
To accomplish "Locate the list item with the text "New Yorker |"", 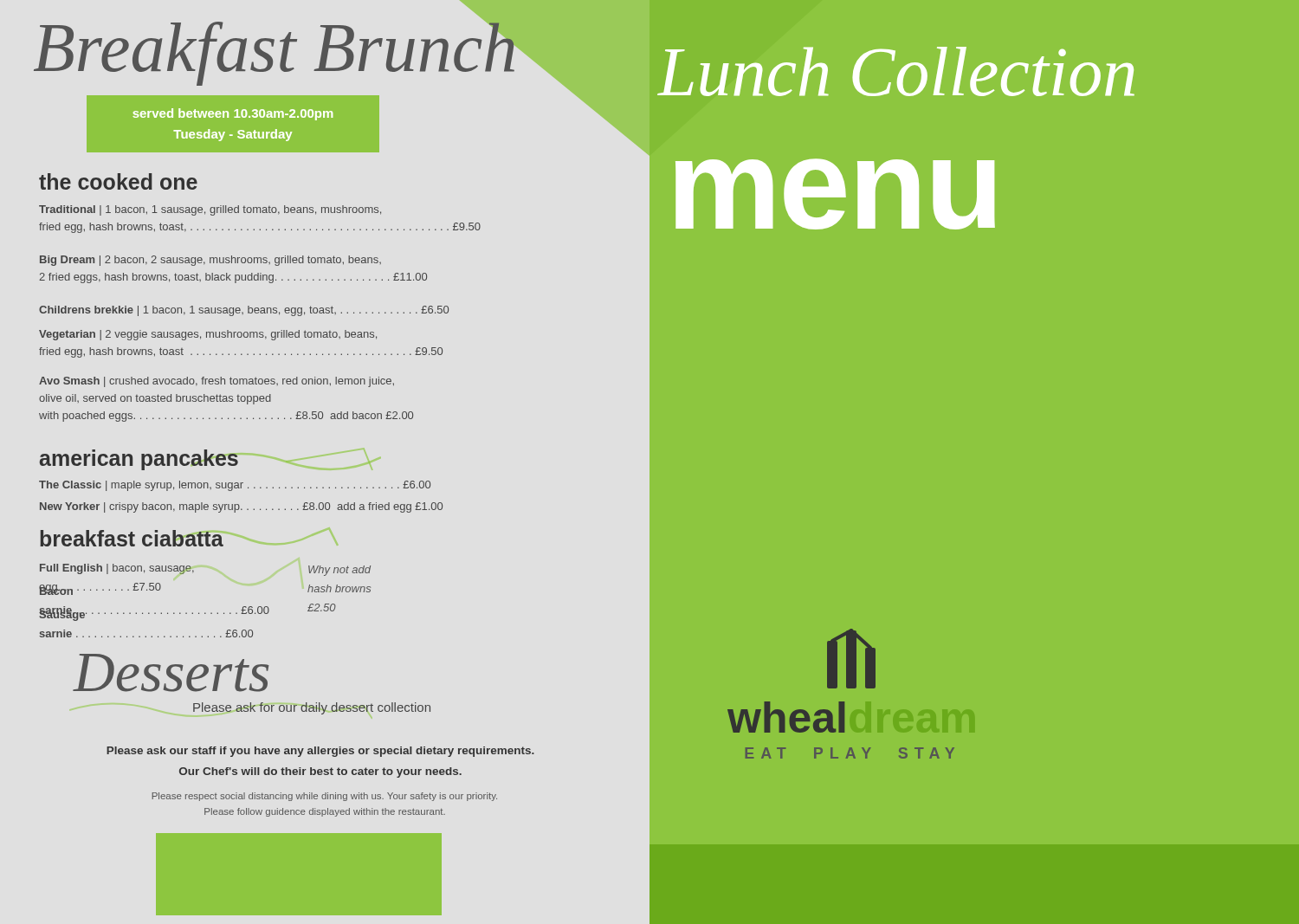I will pyautogui.click(x=241, y=506).
